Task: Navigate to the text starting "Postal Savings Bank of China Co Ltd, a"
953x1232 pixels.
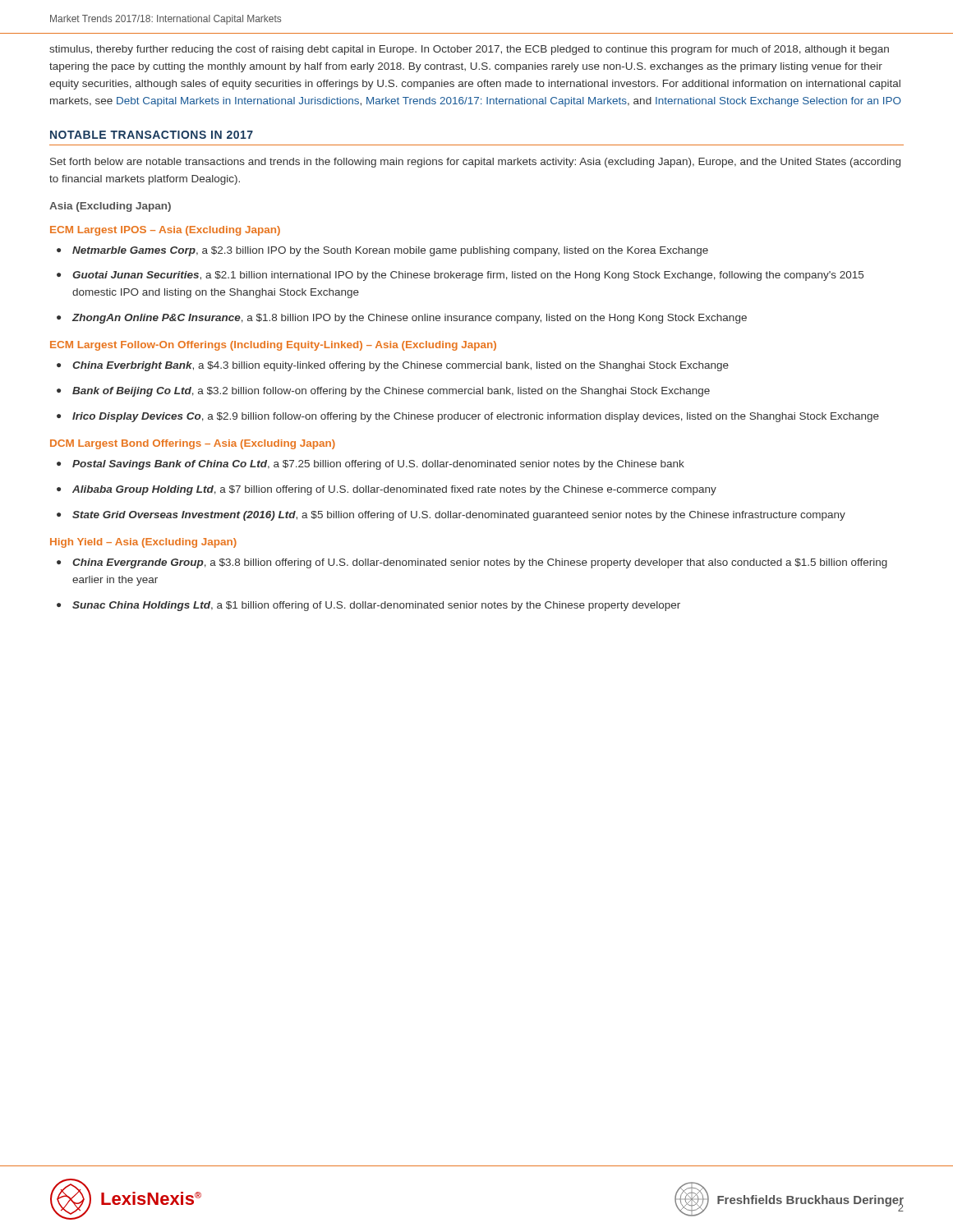Action: (x=378, y=464)
